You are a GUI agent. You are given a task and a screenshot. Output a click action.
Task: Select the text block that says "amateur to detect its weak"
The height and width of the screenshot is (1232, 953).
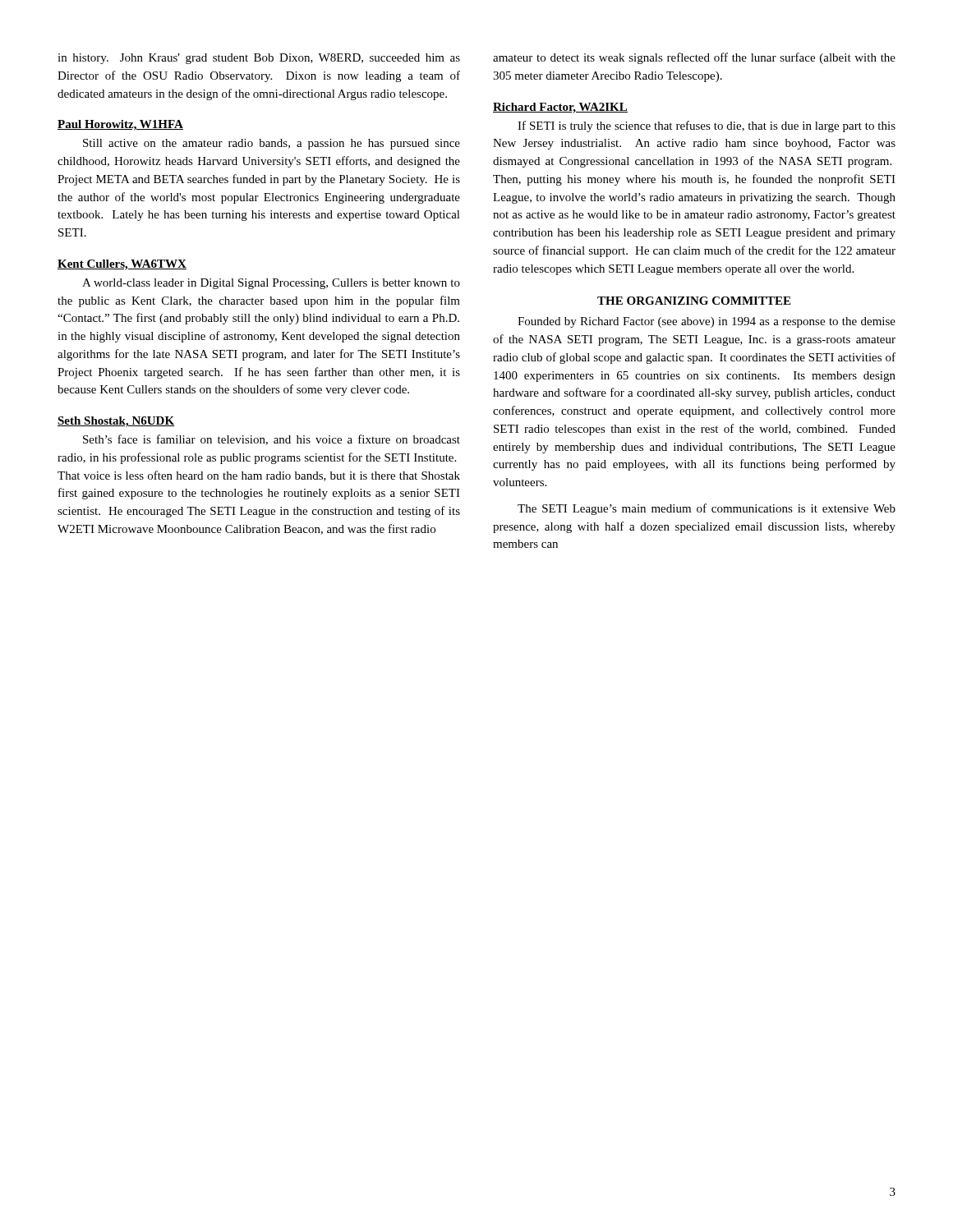point(694,67)
